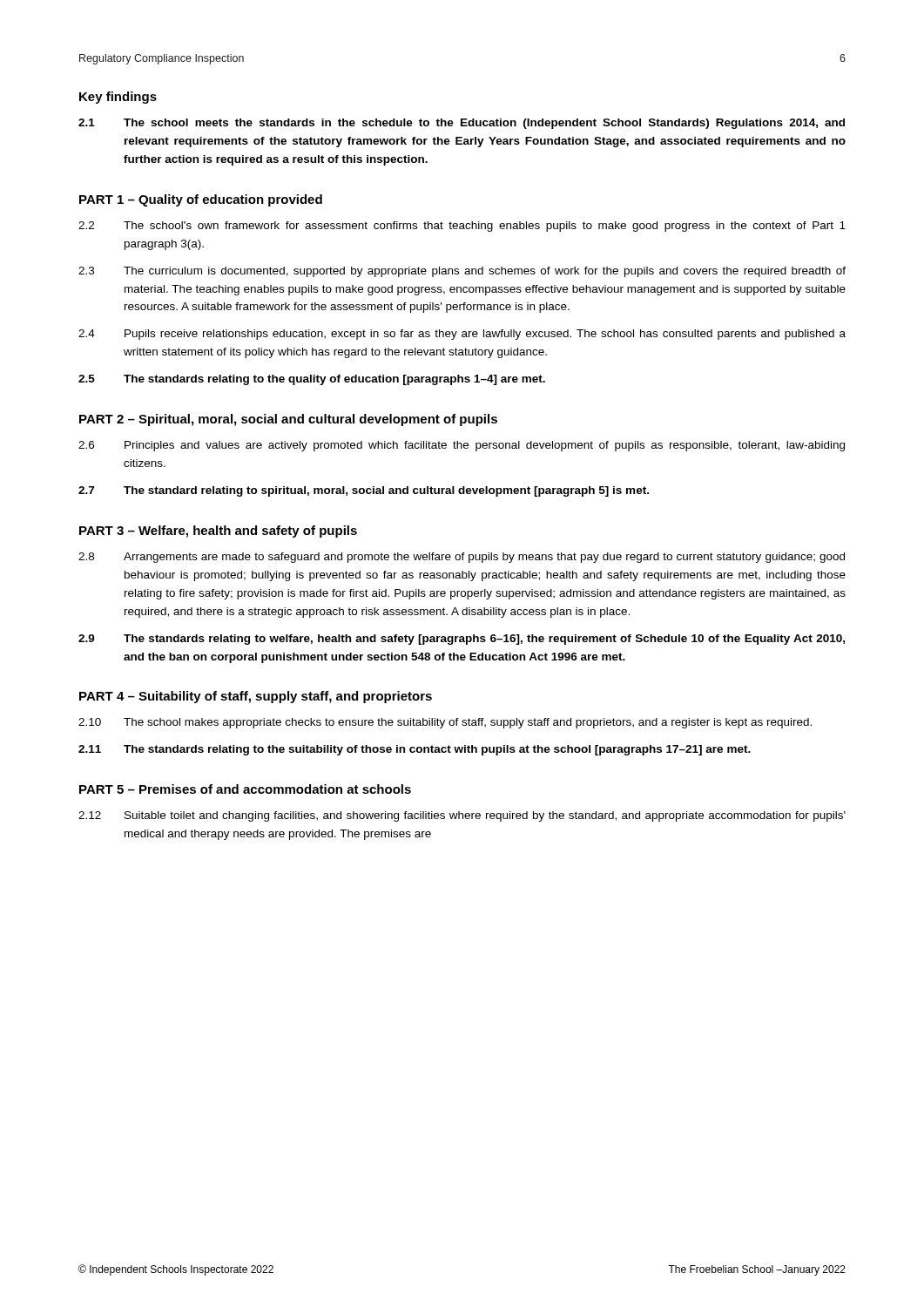924x1307 pixels.
Task: Point to the block beginning "2.12 Suitable toilet and changing facilities, and showering"
Action: coord(462,825)
